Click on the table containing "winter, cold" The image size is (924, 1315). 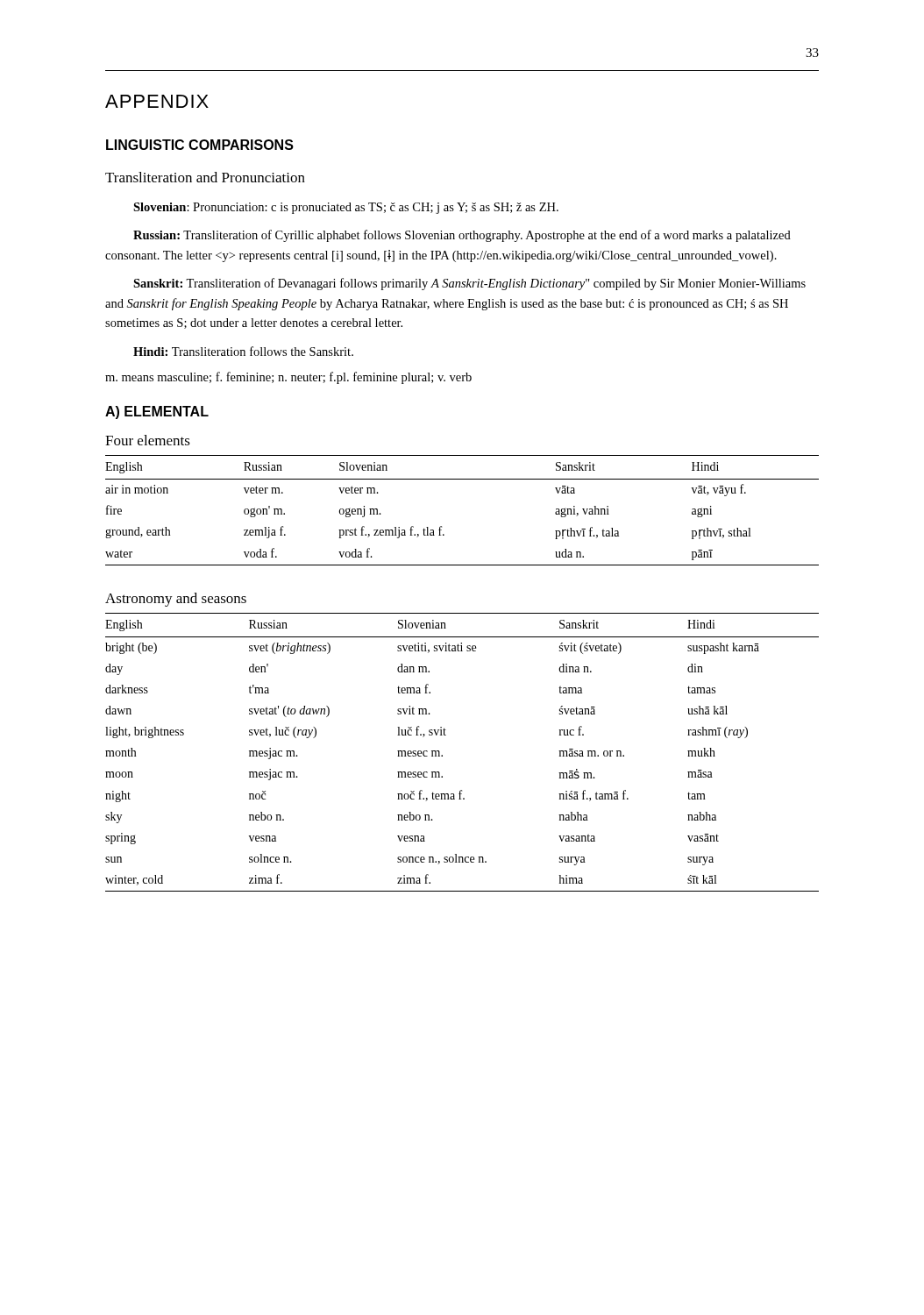pyautogui.click(x=462, y=752)
